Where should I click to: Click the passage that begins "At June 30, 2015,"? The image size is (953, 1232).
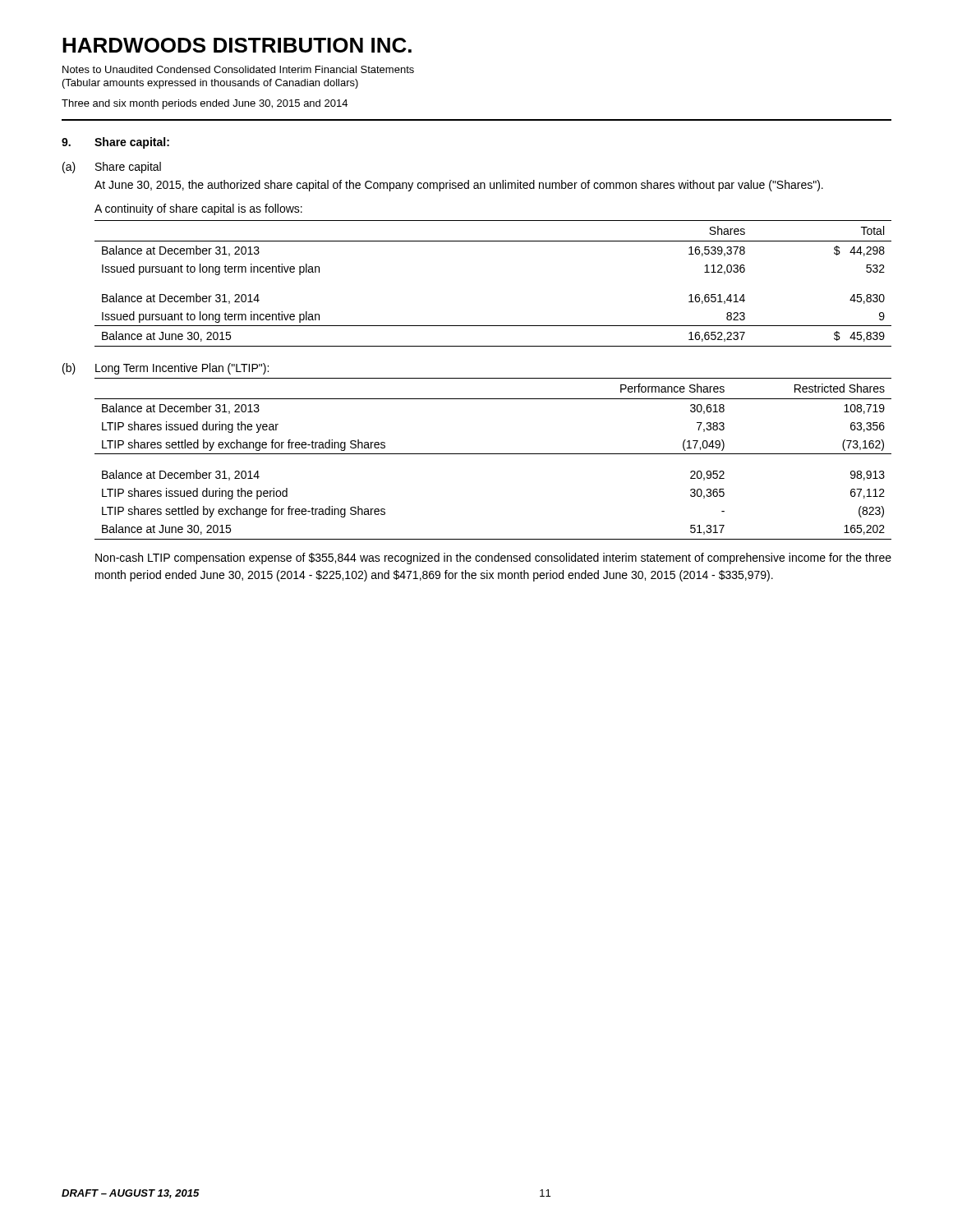459,185
